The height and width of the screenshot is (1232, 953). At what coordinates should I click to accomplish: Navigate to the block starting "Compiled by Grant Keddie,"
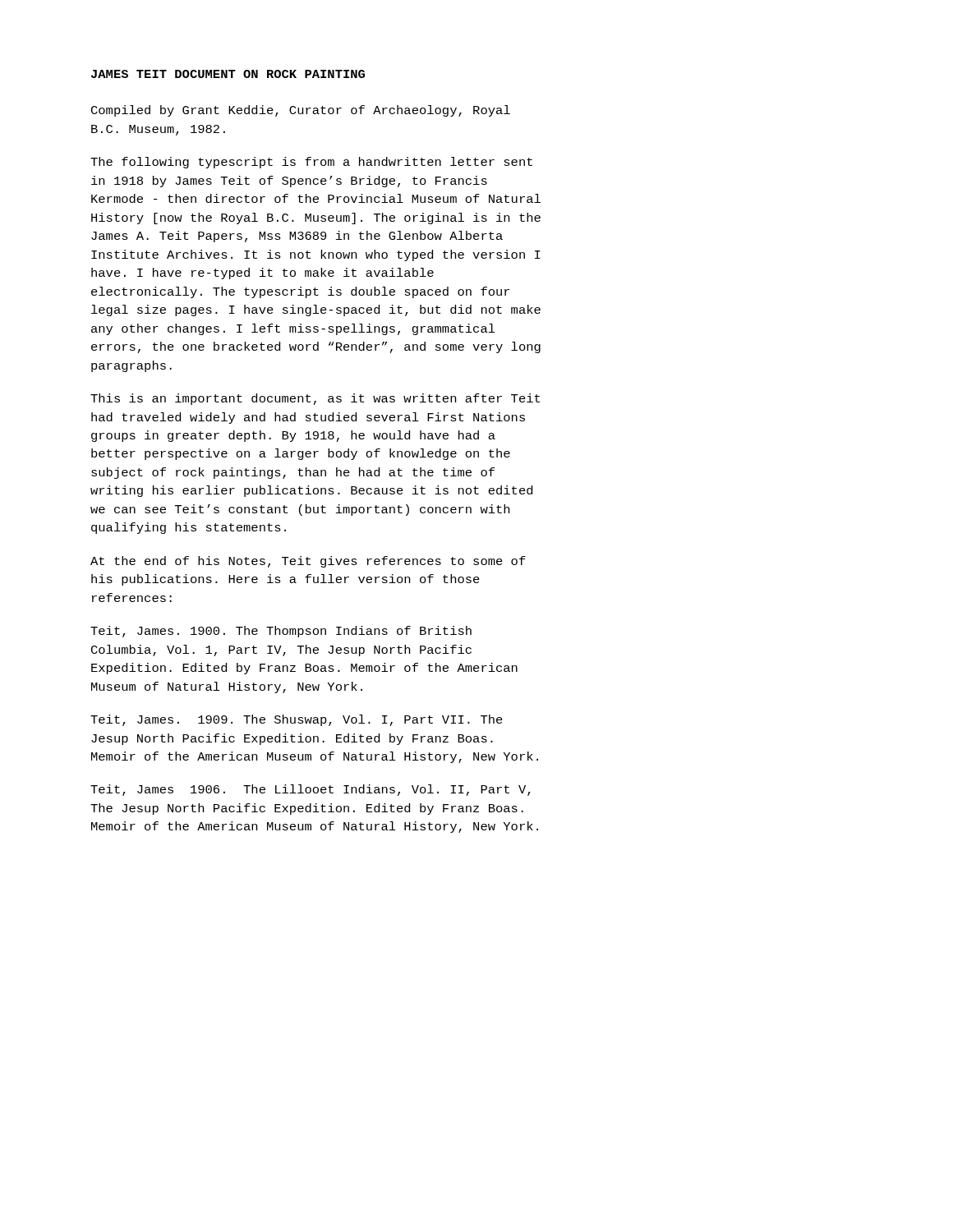click(301, 120)
